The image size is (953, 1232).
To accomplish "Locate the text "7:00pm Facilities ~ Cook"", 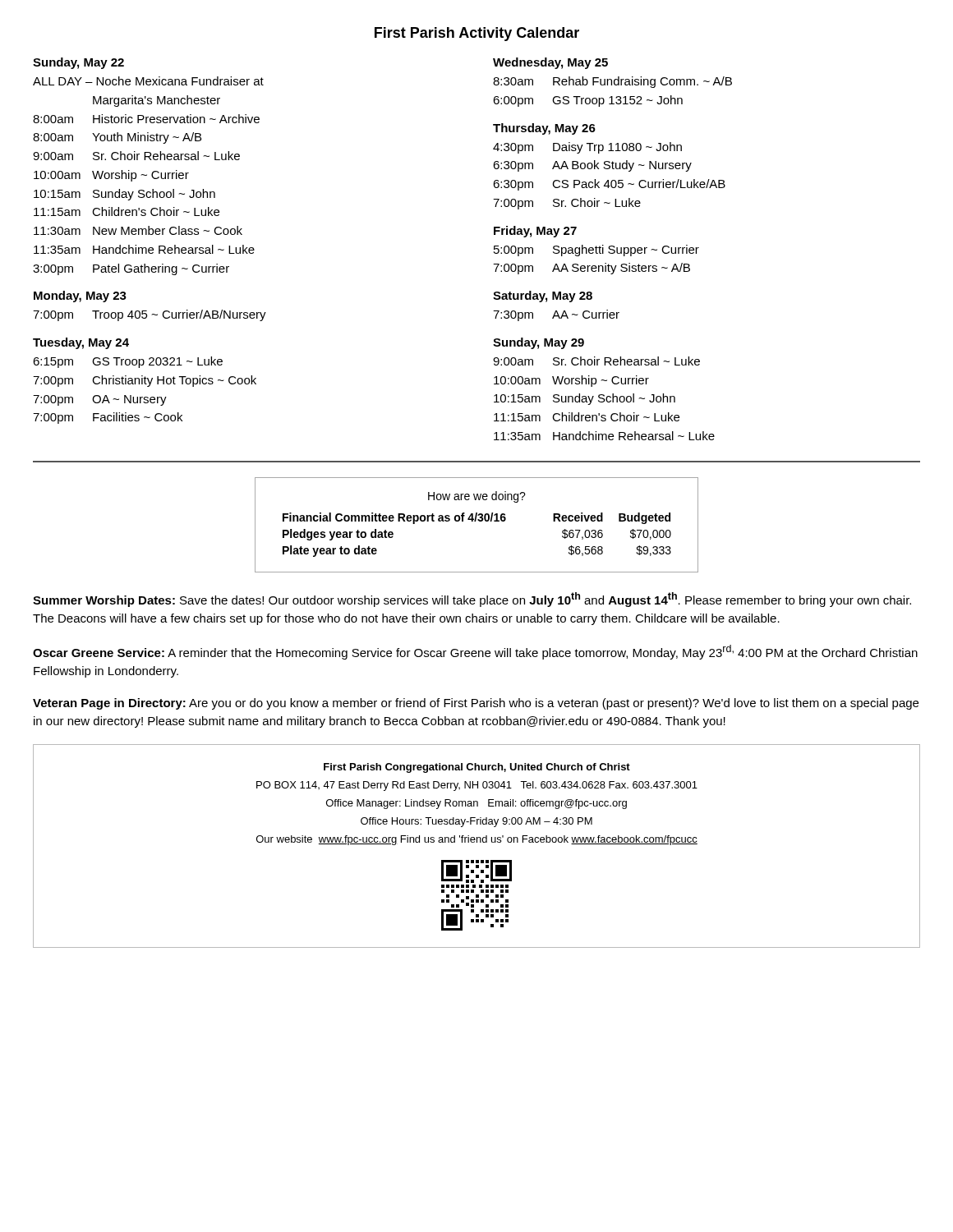I will [108, 418].
